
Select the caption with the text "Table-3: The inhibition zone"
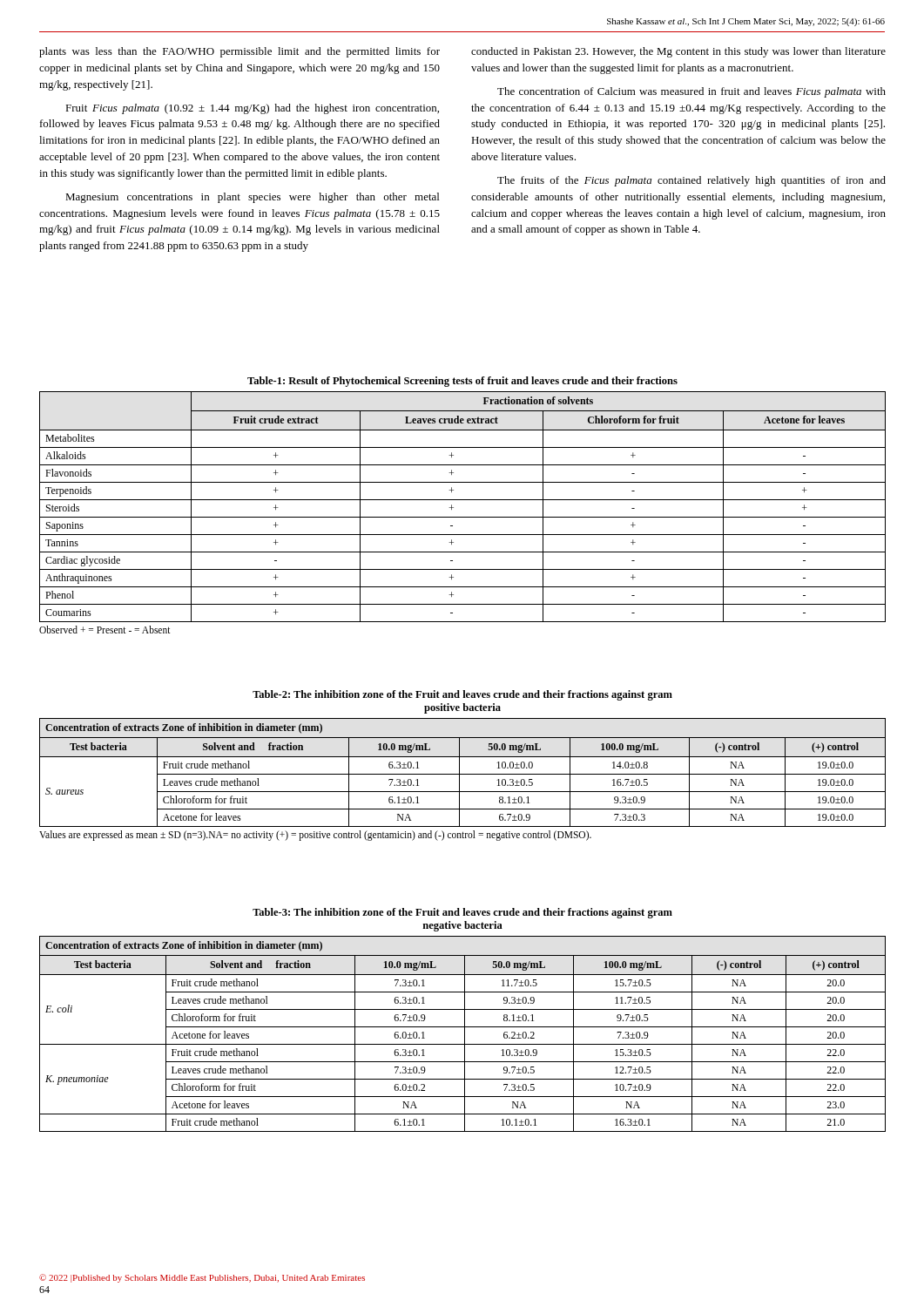click(x=462, y=919)
